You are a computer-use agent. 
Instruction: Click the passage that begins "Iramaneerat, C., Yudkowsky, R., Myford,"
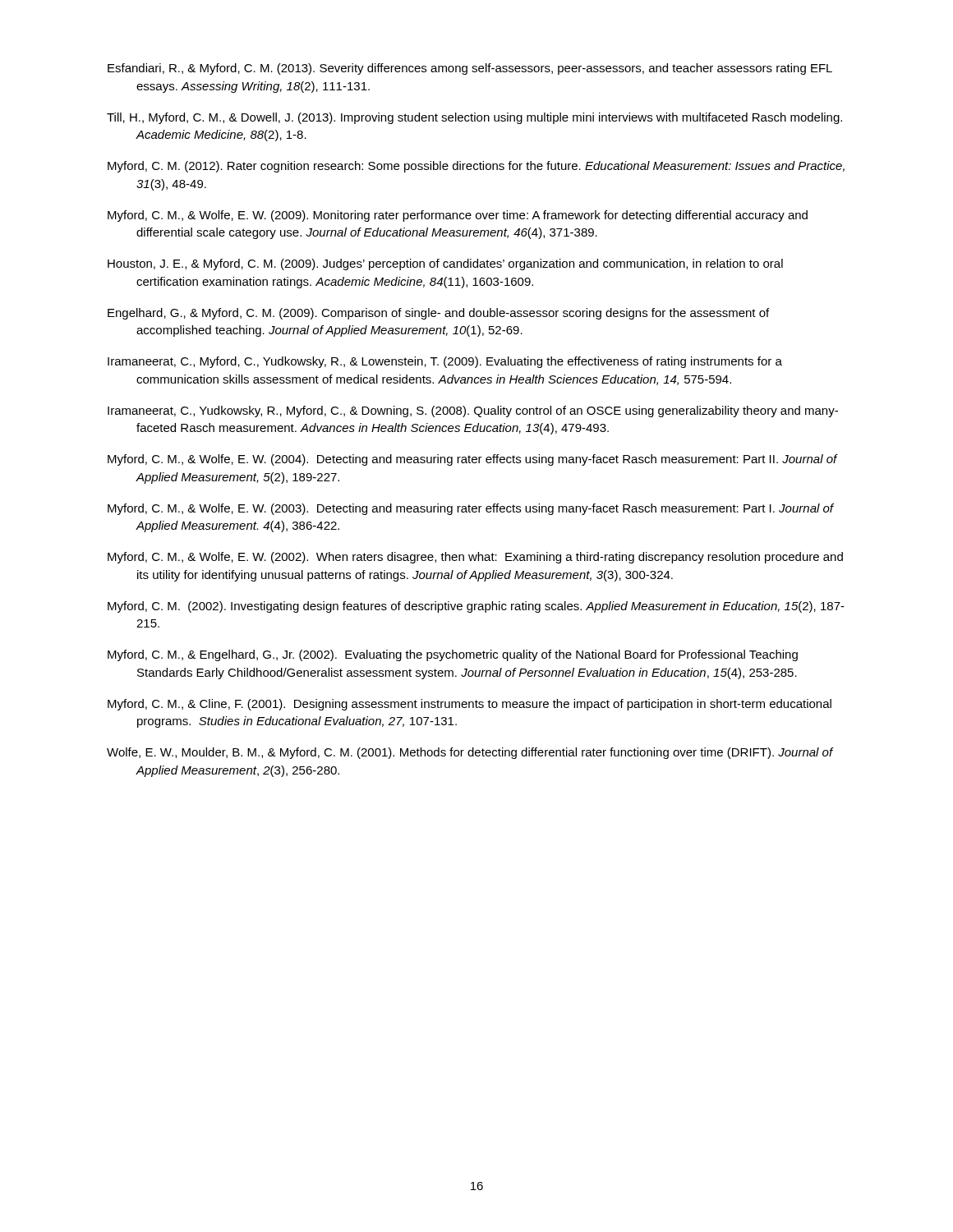pos(473,419)
